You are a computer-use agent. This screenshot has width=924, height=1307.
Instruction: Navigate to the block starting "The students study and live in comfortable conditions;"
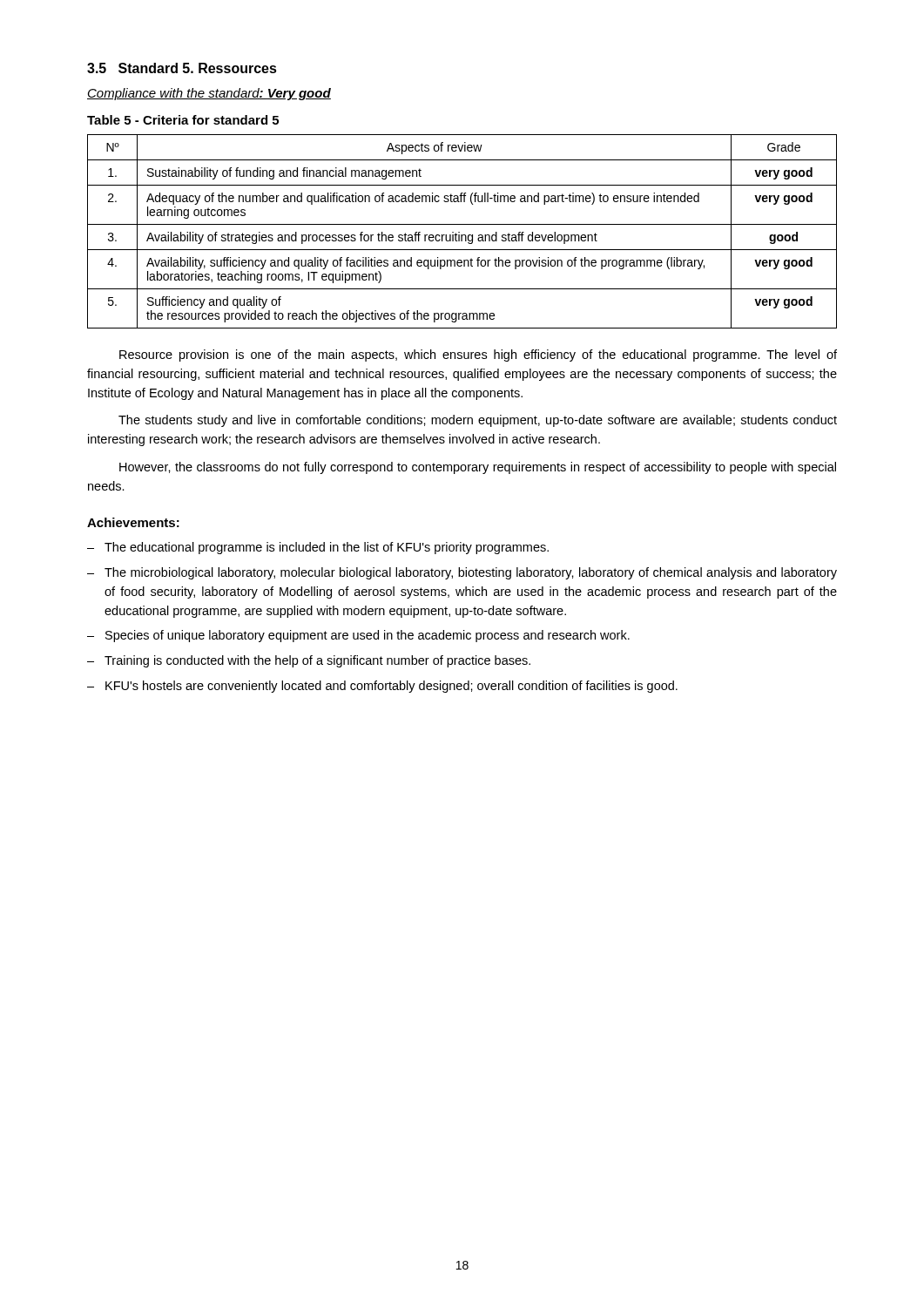pyautogui.click(x=462, y=430)
